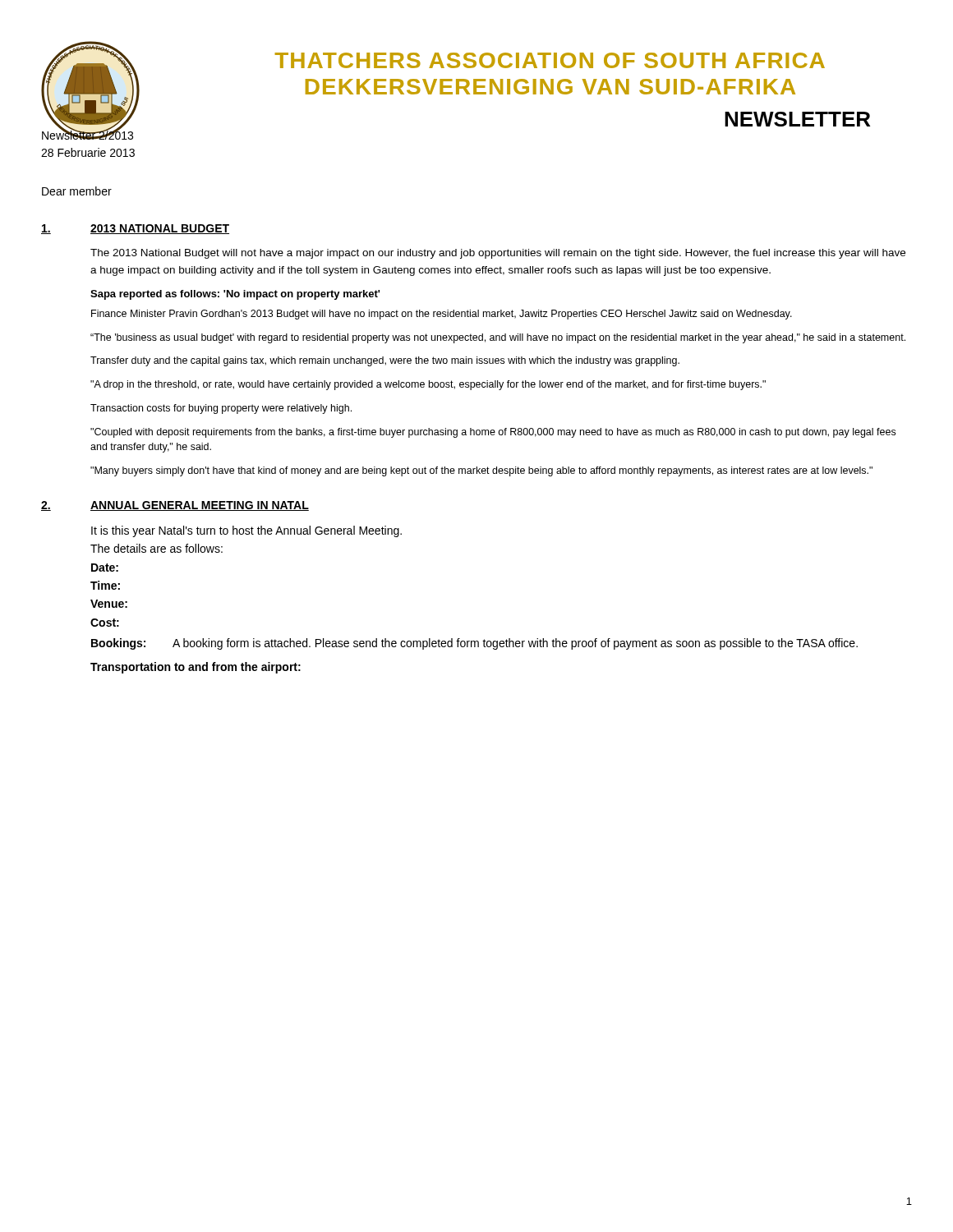Where is the passage that starts "It is this year Natal's turn to"?

click(x=246, y=531)
